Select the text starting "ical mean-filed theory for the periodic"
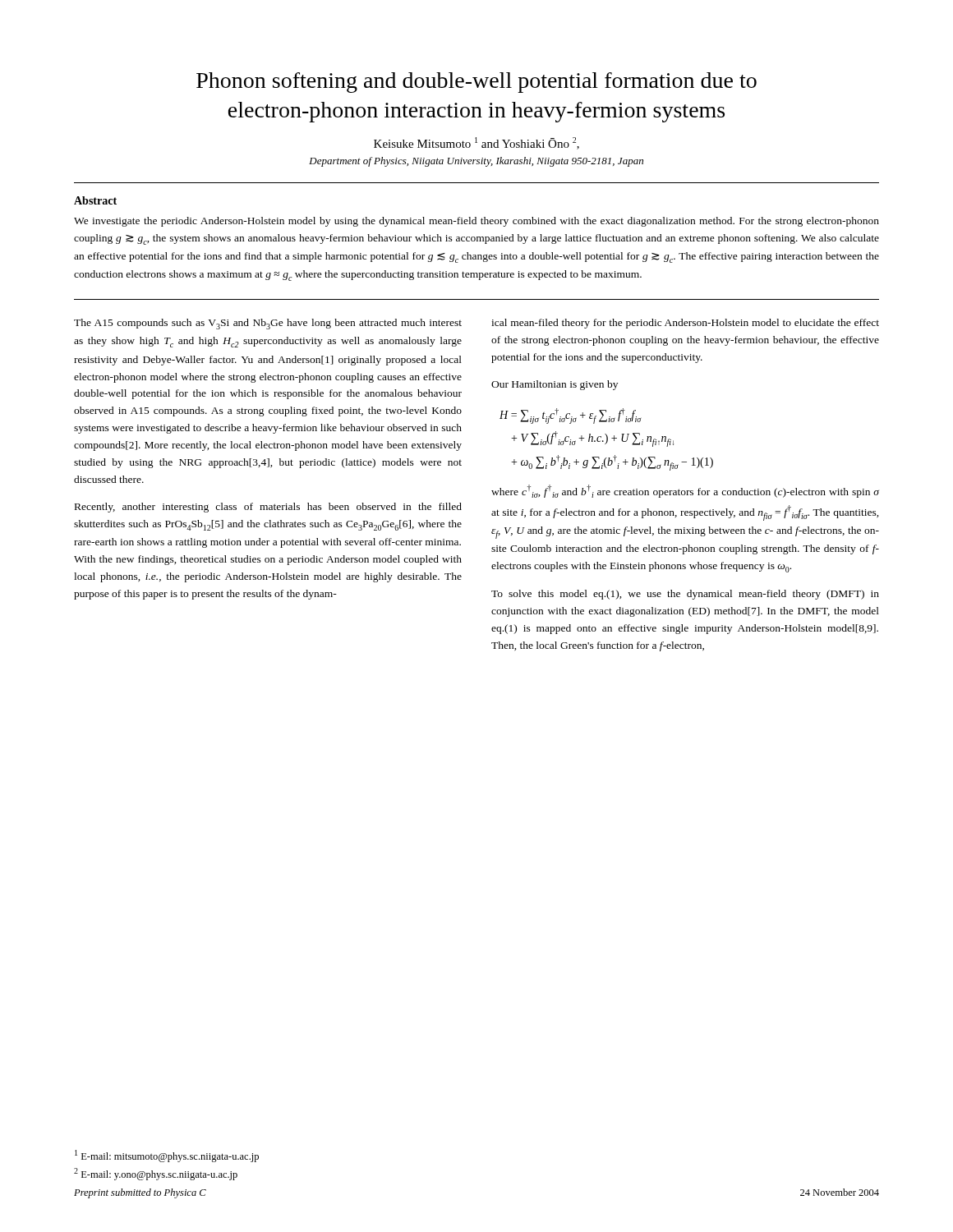Viewport: 953px width, 1232px height. pyautogui.click(x=685, y=354)
